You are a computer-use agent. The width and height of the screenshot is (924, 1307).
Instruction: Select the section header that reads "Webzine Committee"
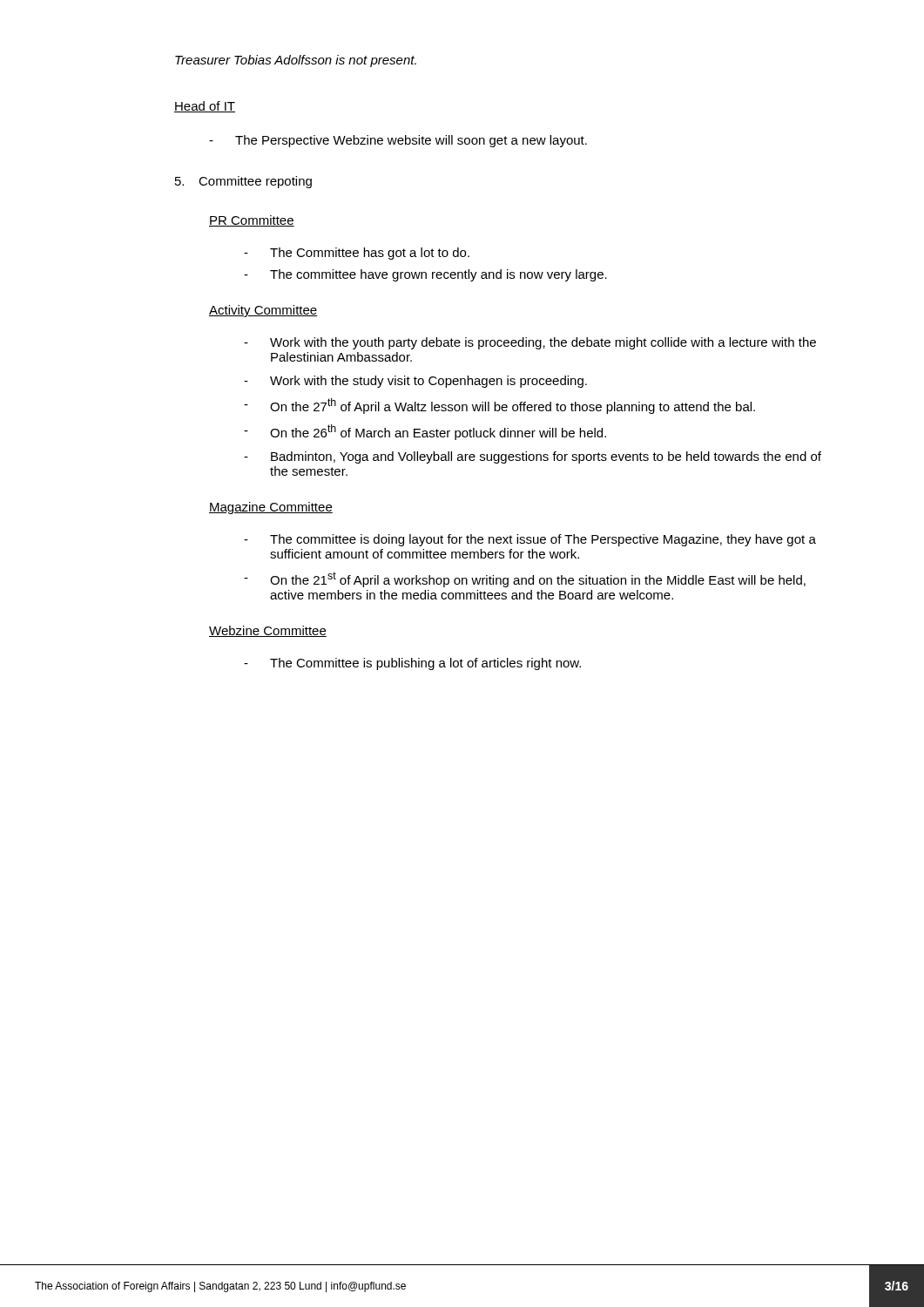pyautogui.click(x=268, y=630)
